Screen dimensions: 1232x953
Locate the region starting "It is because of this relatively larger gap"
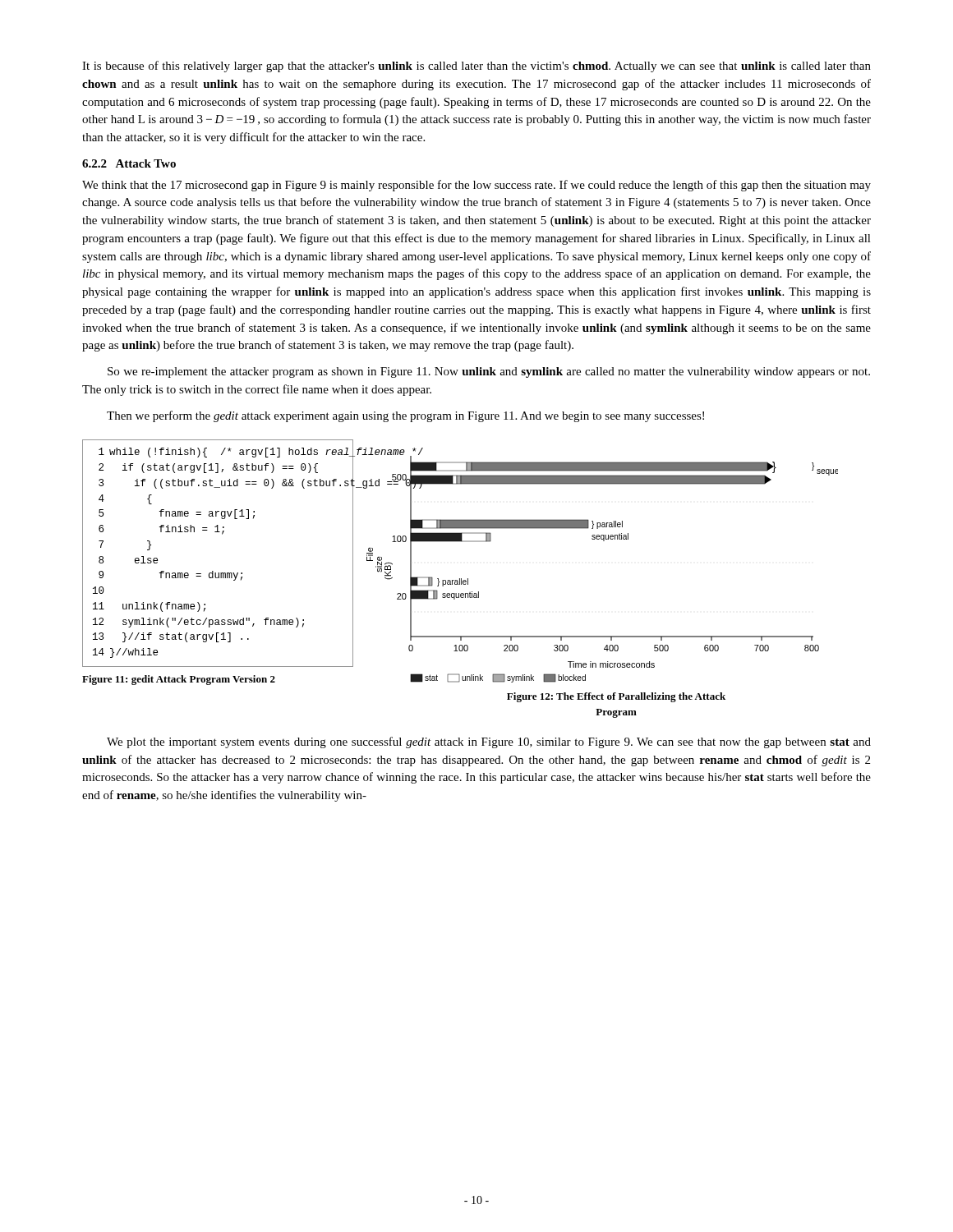click(476, 102)
